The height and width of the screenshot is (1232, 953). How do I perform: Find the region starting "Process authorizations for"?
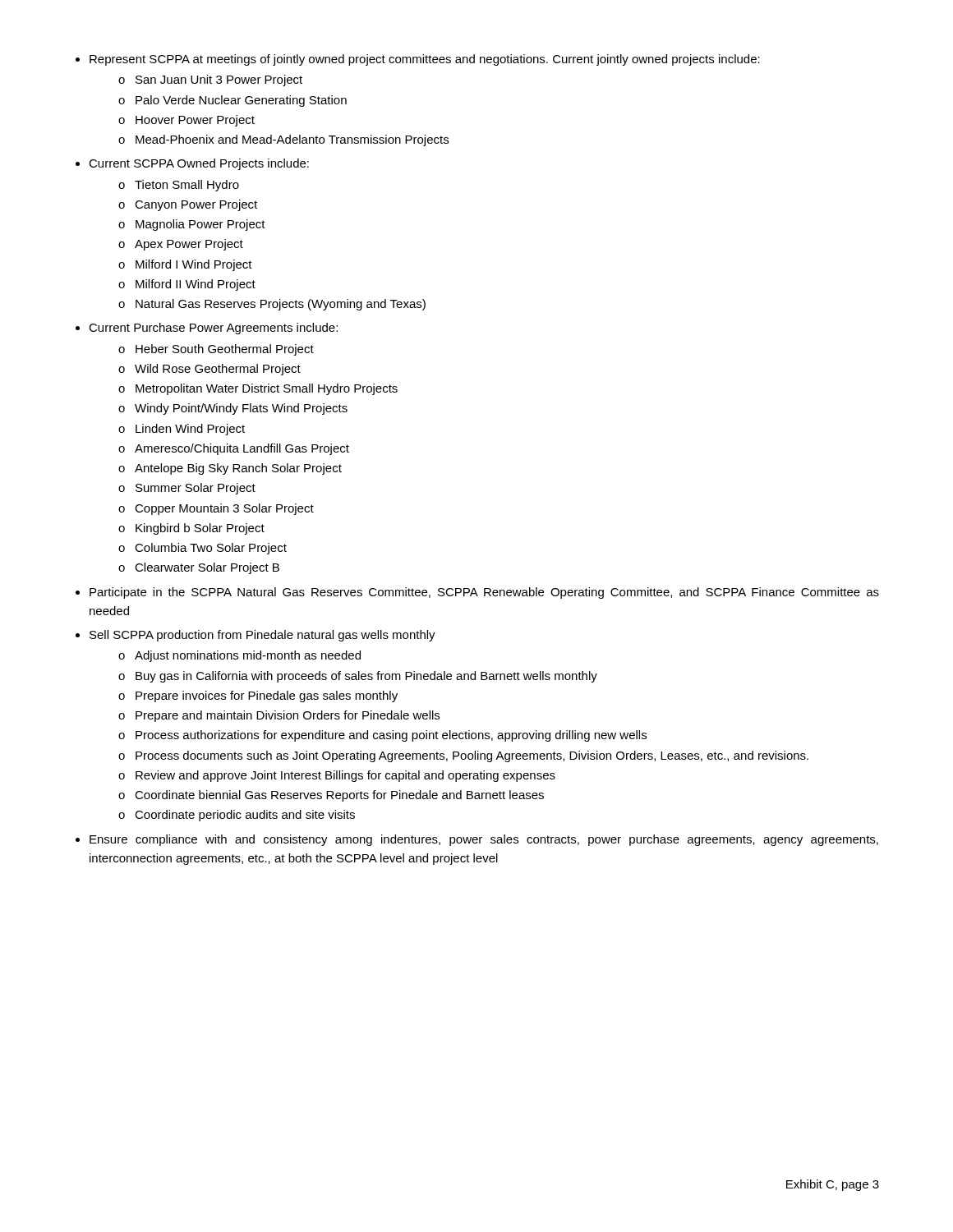(x=391, y=735)
